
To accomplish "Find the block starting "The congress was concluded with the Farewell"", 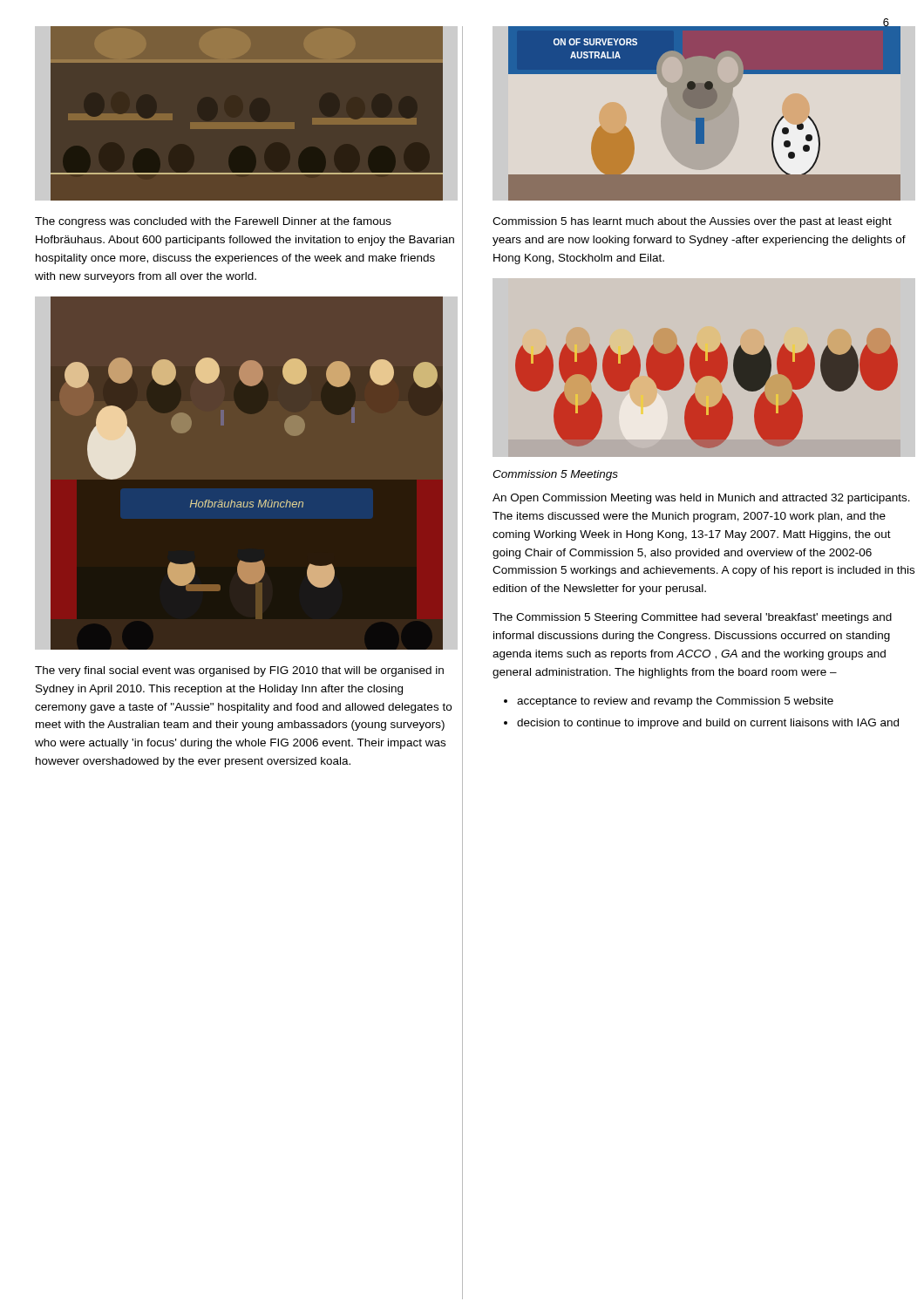I will click(246, 249).
